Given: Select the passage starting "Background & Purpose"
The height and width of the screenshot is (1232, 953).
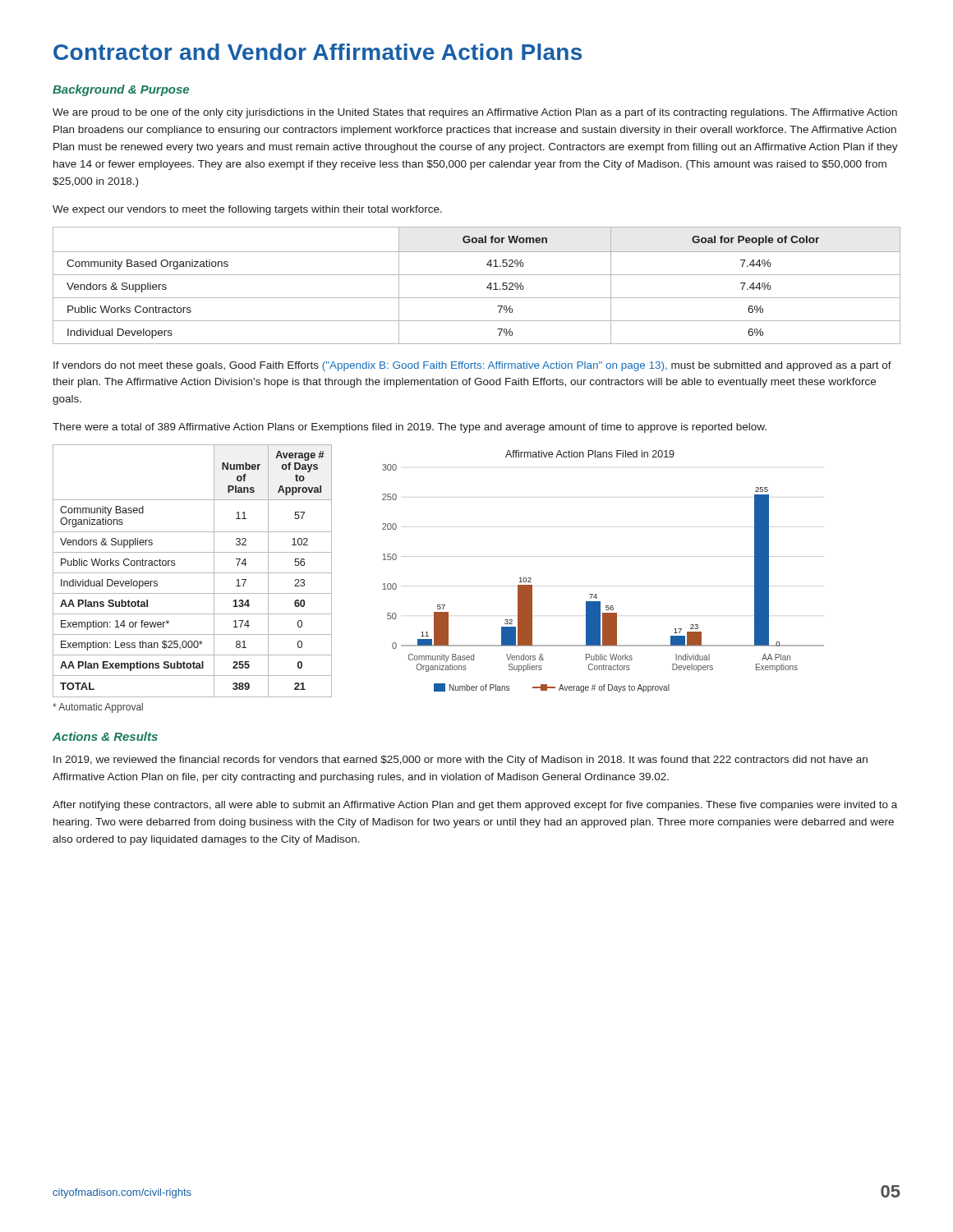Looking at the screenshot, I should pyautogui.click(x=121, y=90).
